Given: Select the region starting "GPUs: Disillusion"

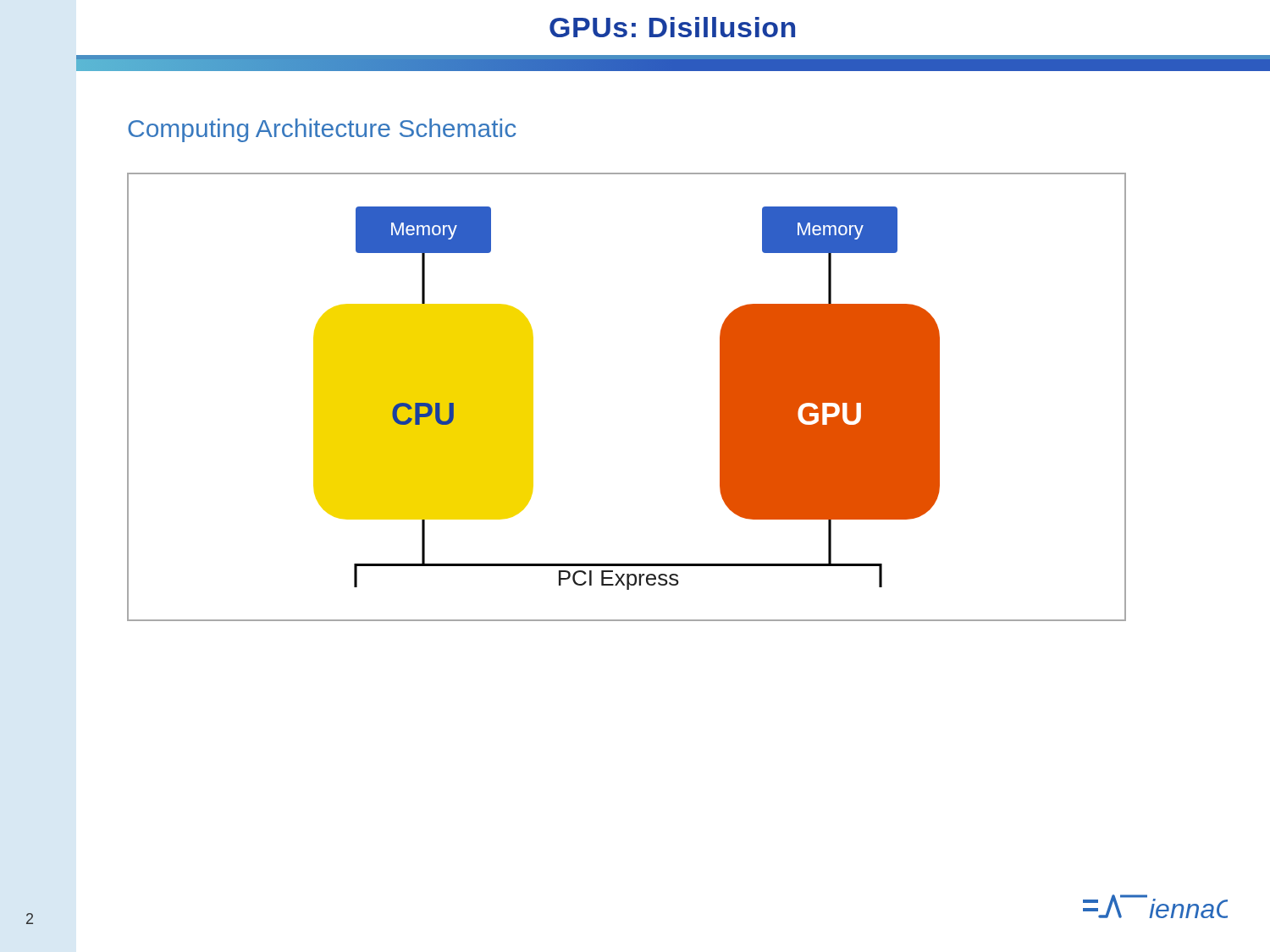Looking at the screenshot, I should coord(673,27).
